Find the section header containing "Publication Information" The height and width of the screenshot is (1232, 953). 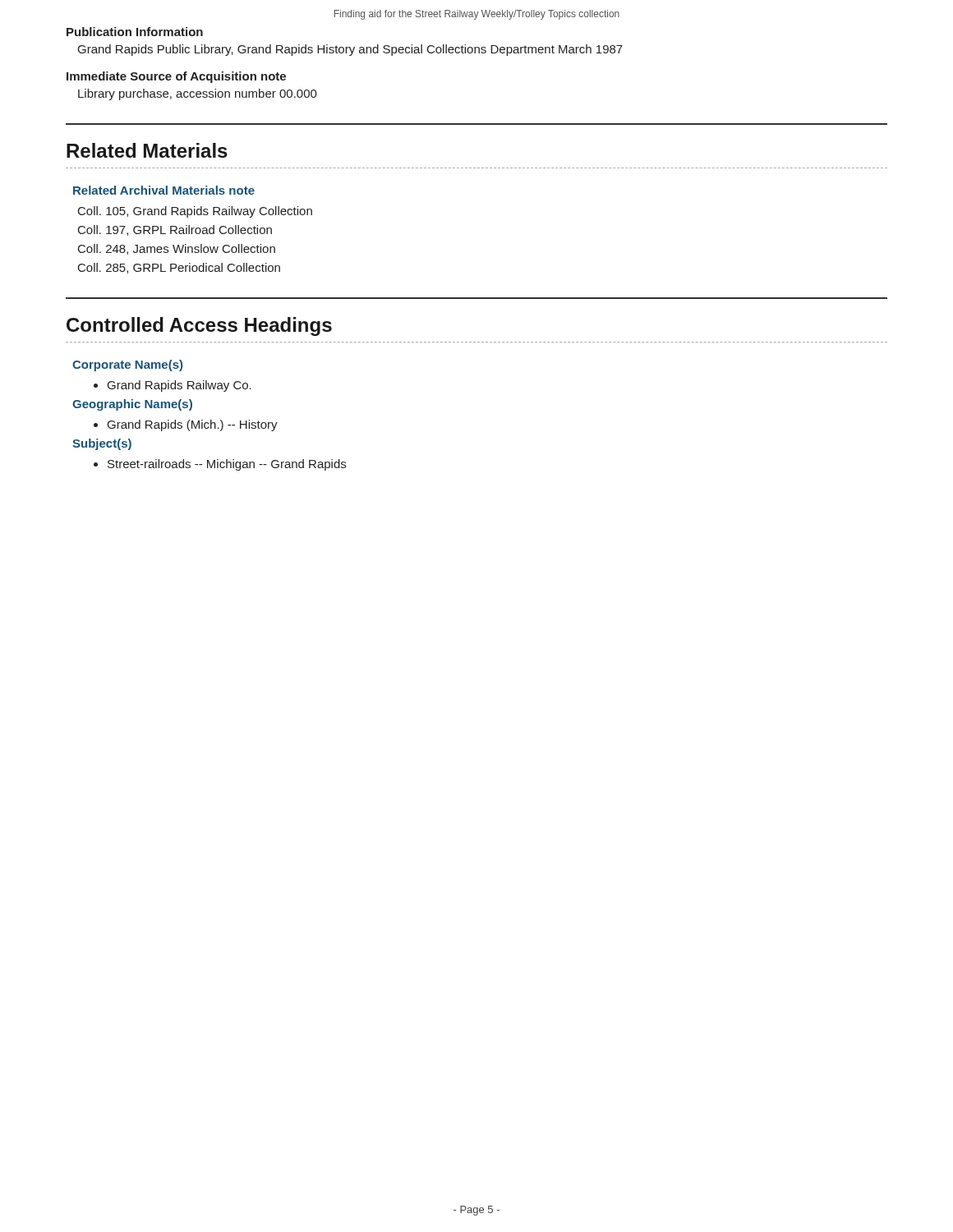135,32
